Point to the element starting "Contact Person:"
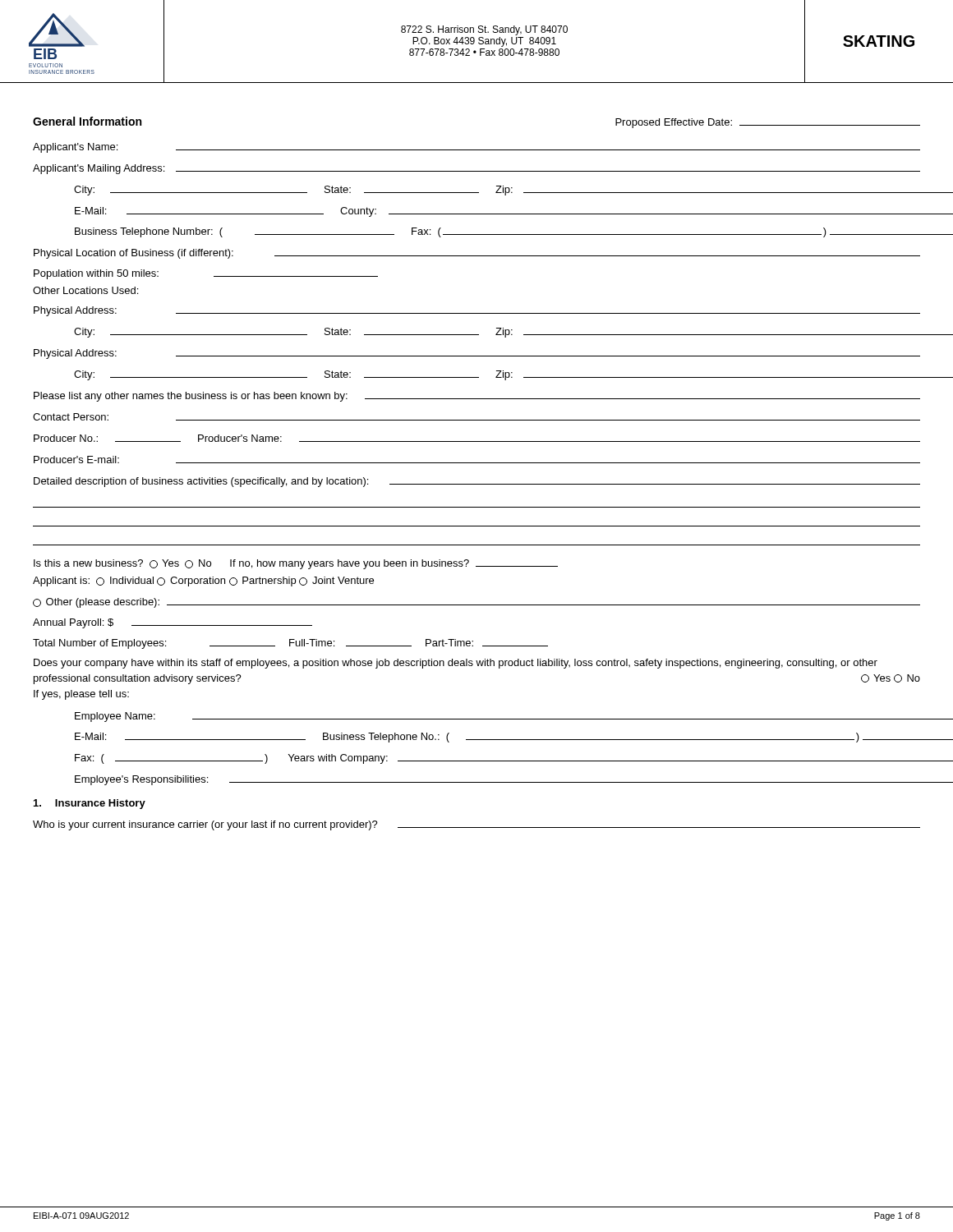This screenshot has height=1232, width=953. [x=476, y=415]
